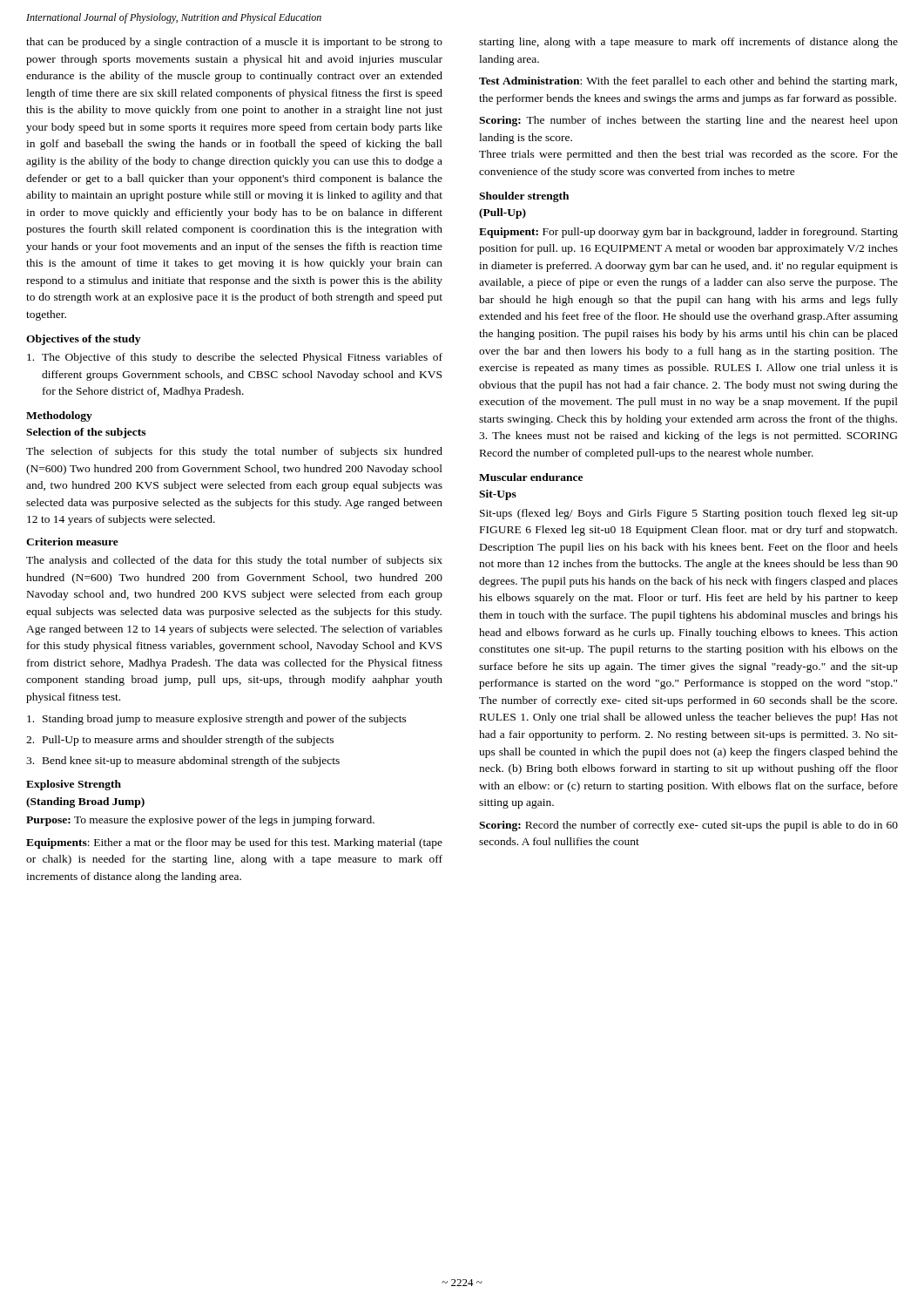The image size is (924, 1307).
Task: Select the text block starting "Muscular endurance"
Action: click(x=531, y=477)
